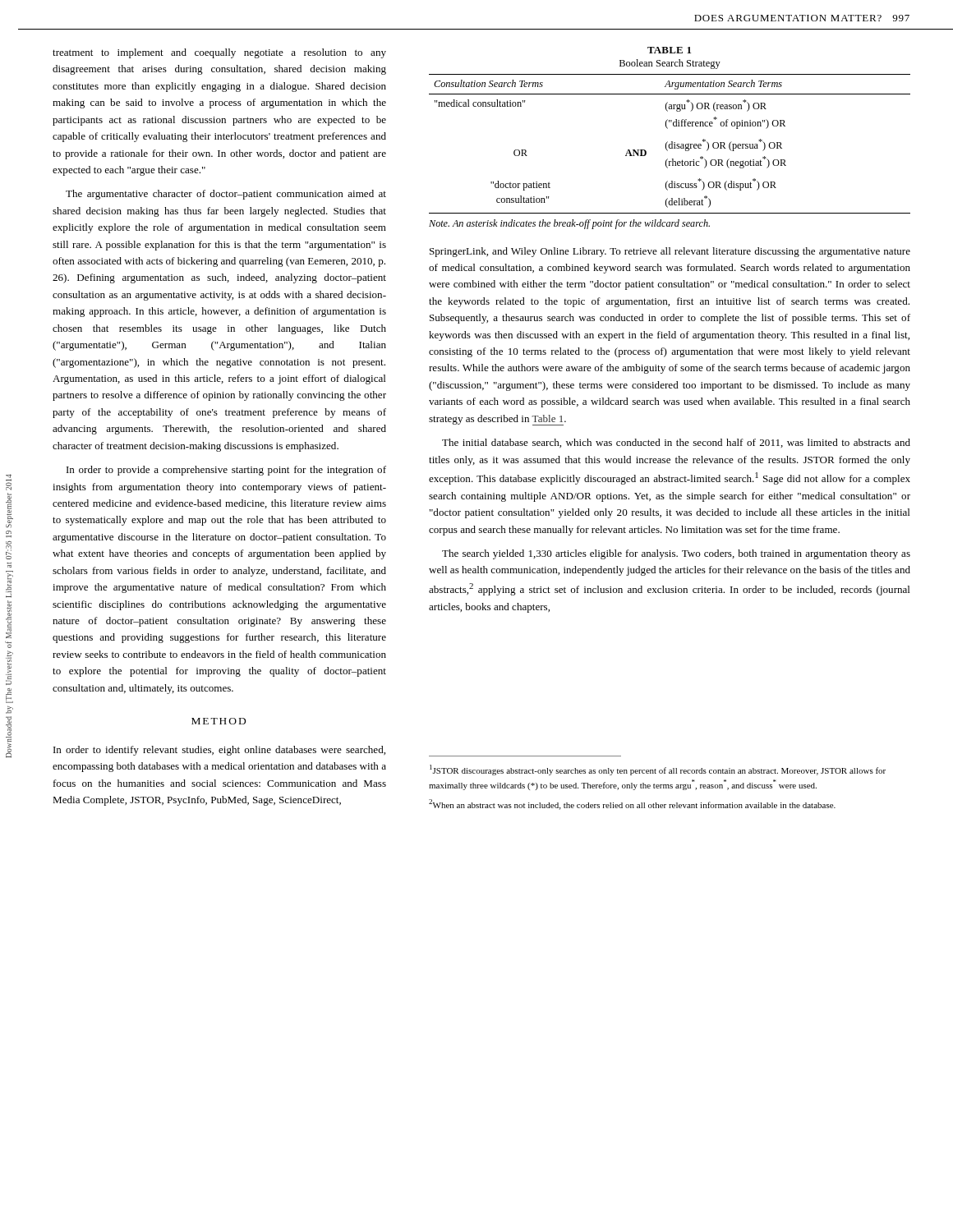The image size is (953, 1232).
Task: Point to the block beginning "In order to provide"
Action: [x=219, y=579]
